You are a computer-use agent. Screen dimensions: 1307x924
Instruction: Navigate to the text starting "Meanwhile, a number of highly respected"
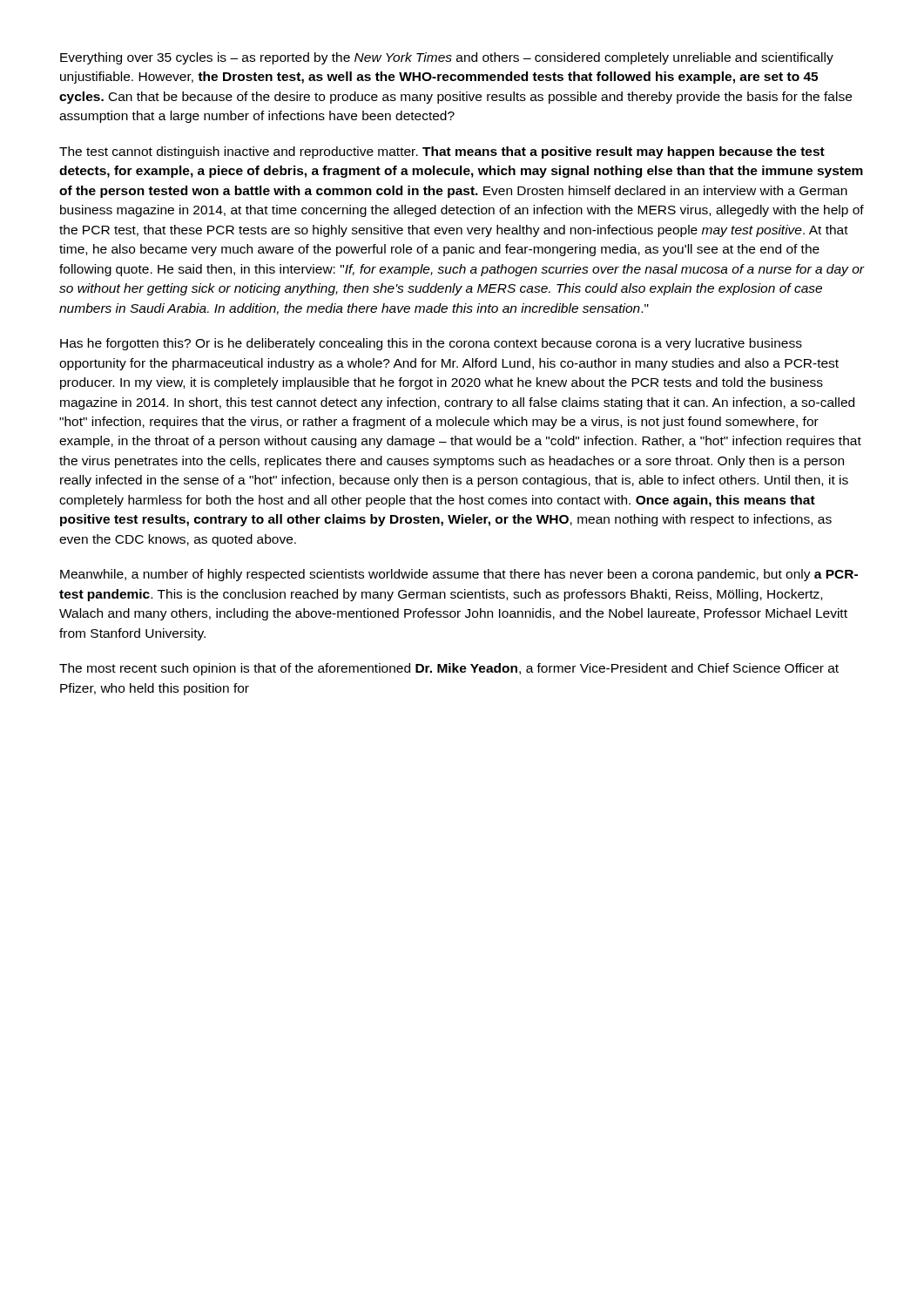pos(459,603)
